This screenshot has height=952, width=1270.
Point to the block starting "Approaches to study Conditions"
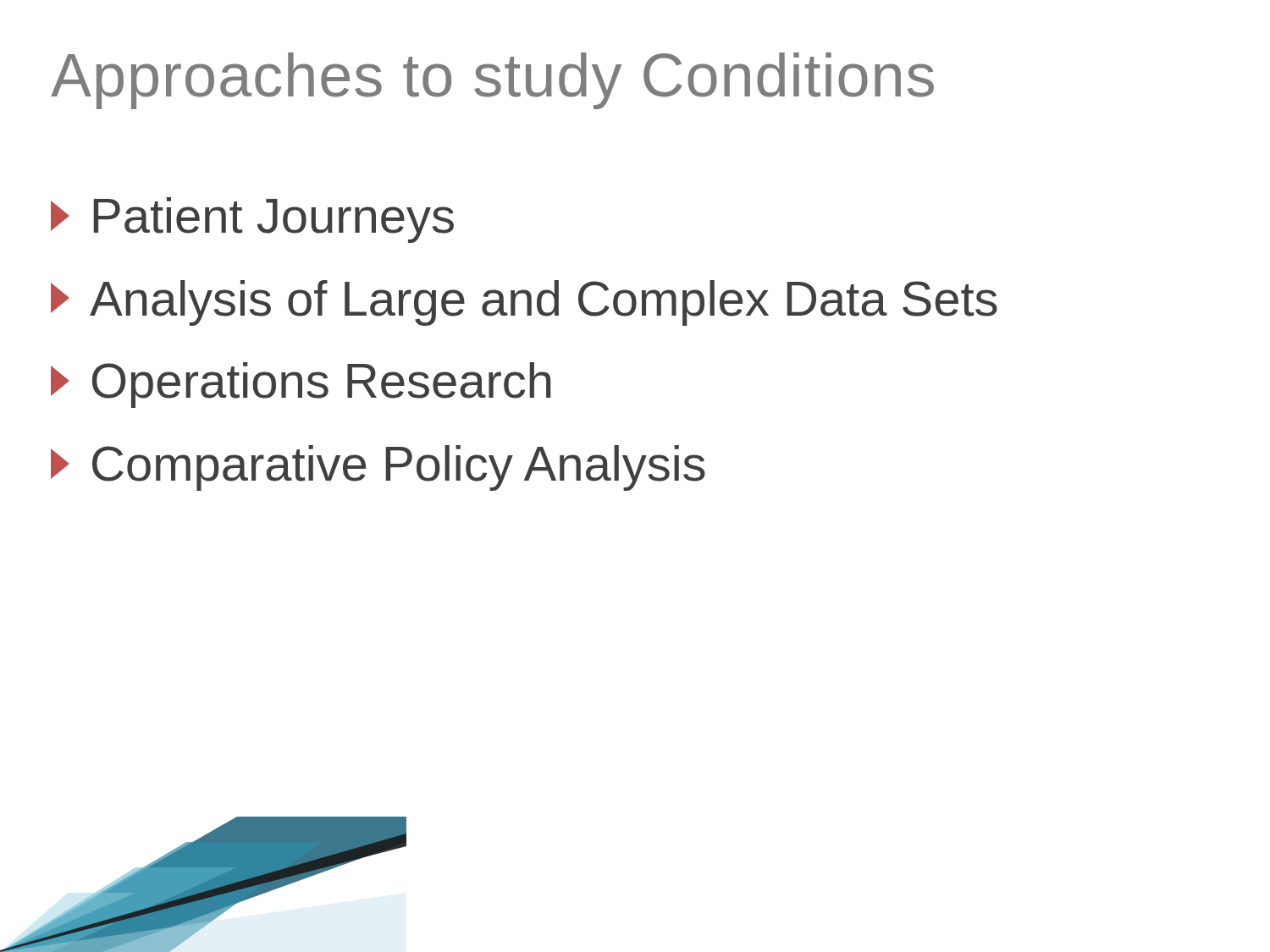(494, 75)
